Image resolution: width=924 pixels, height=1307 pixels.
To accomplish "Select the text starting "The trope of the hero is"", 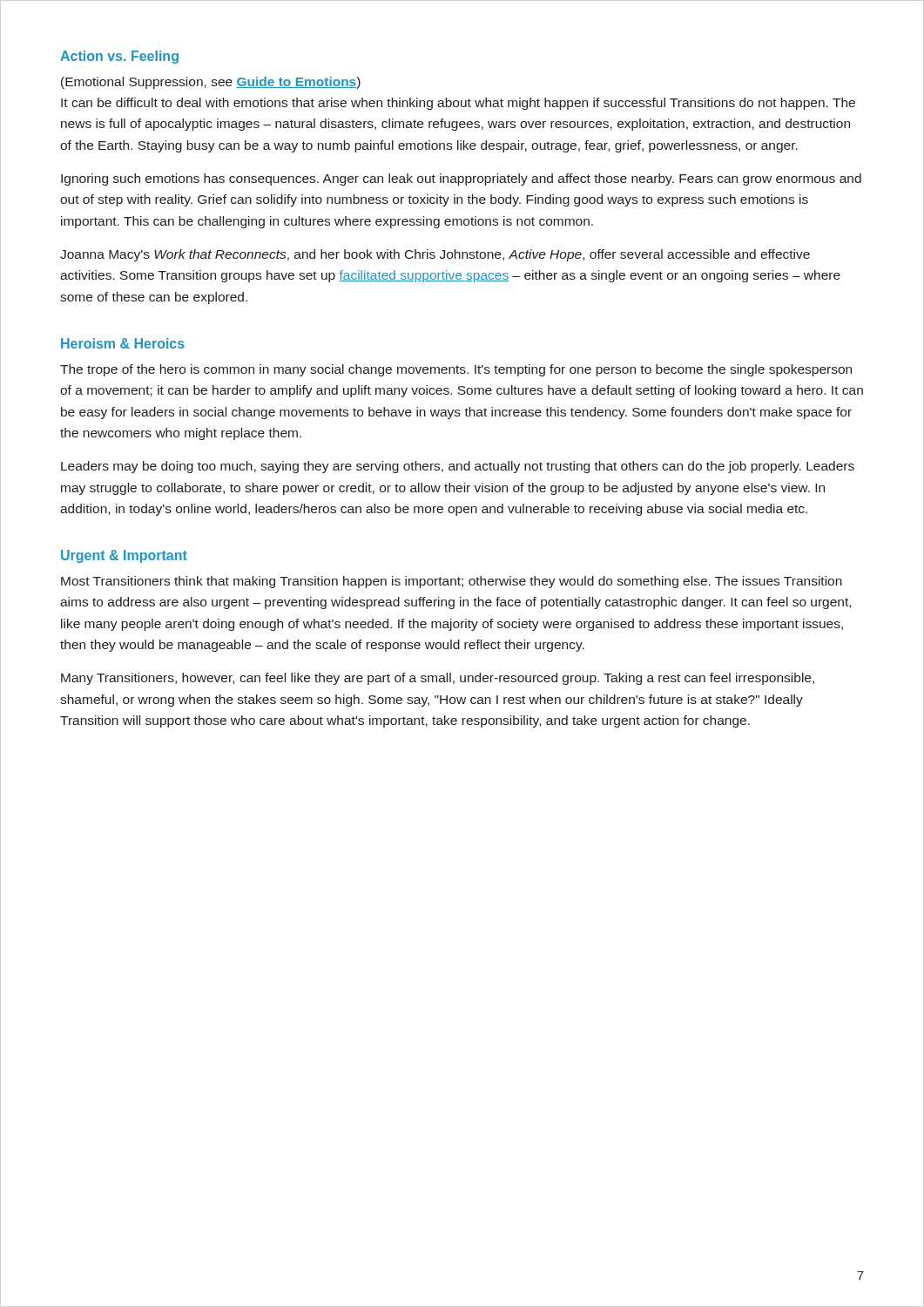I will [x=462, y=401].
